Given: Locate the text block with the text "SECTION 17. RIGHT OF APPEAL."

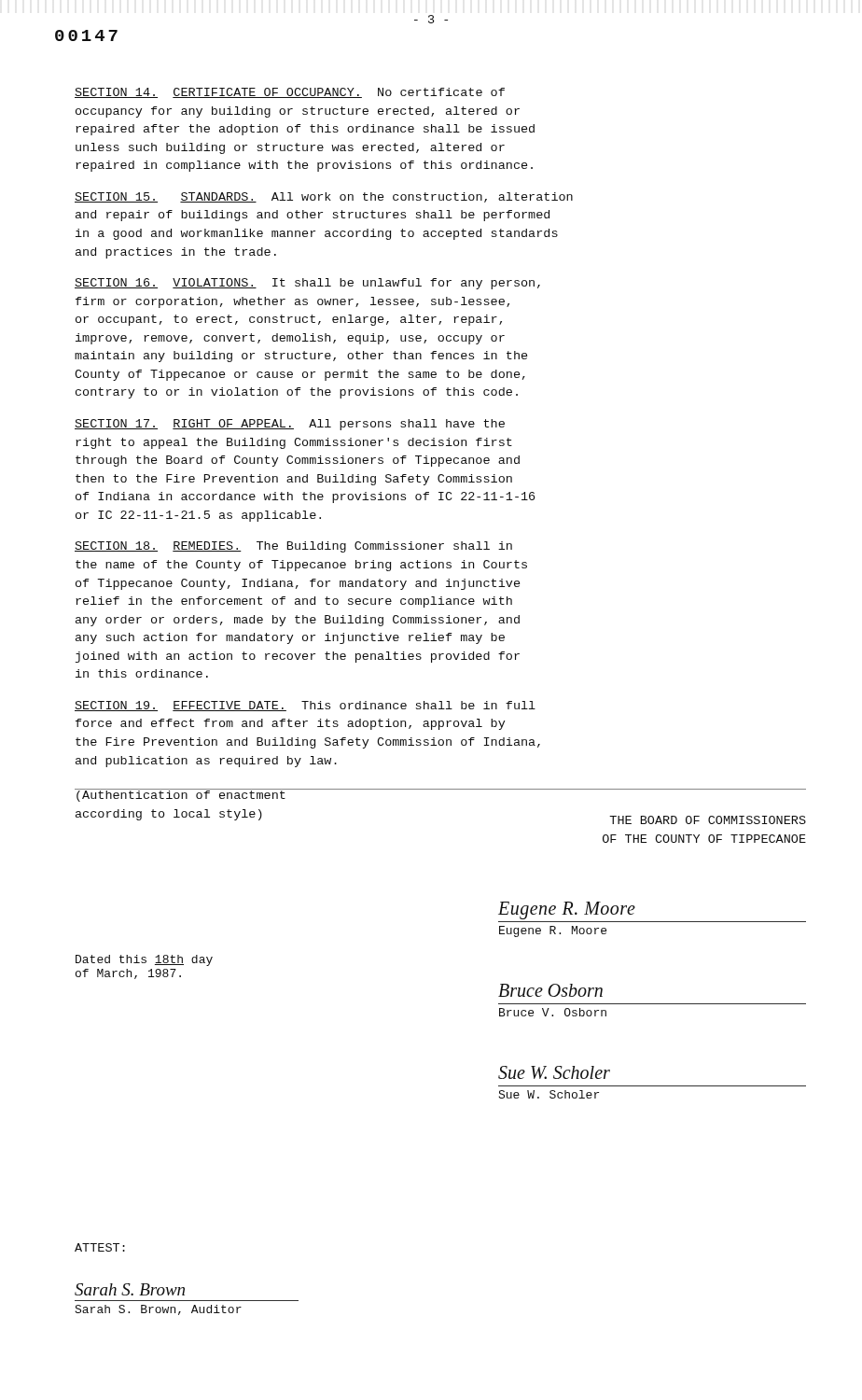Looking at the screenshot, I should (x=440, y=470).
